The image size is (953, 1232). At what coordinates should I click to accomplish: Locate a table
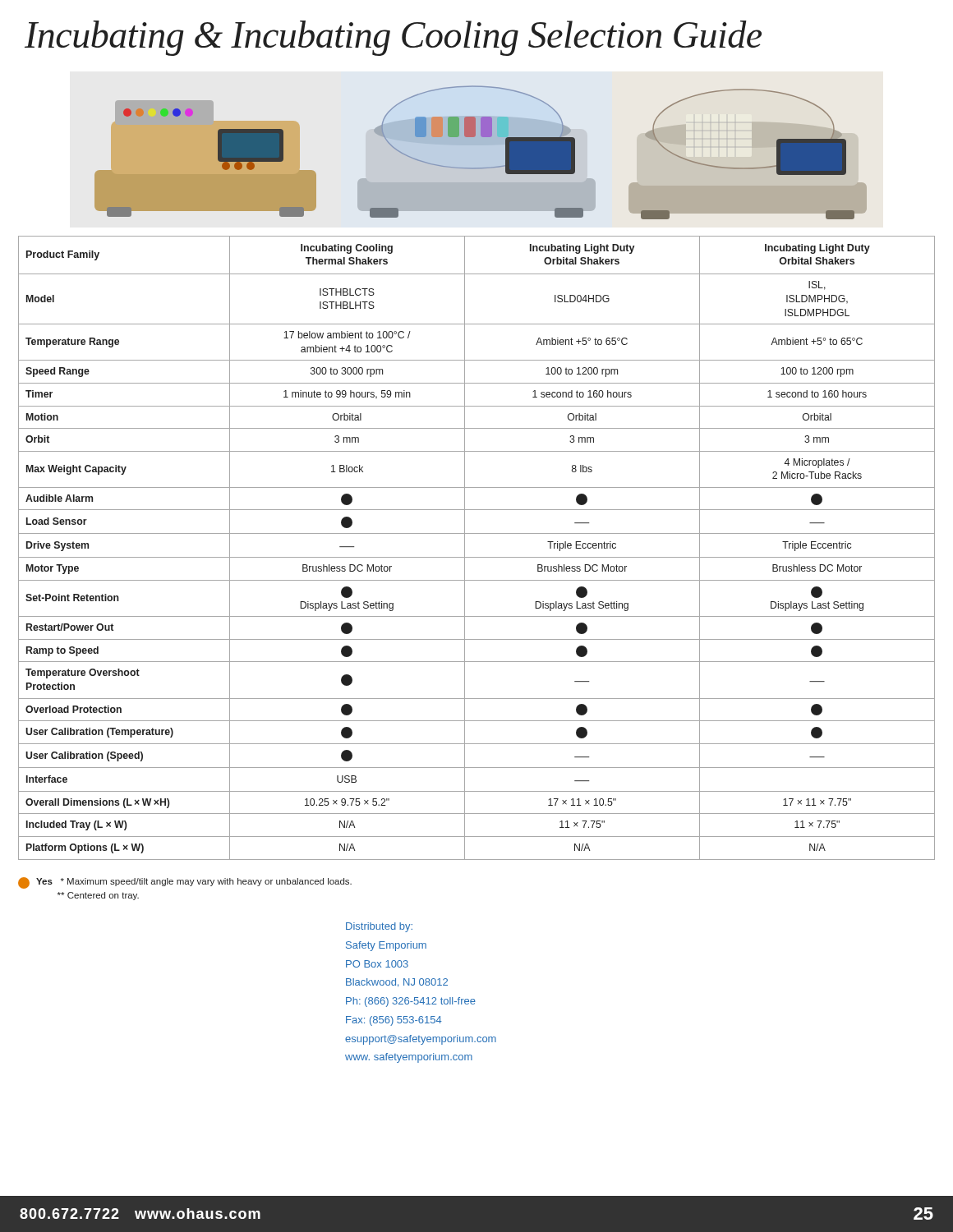click(x=476, y=548)
